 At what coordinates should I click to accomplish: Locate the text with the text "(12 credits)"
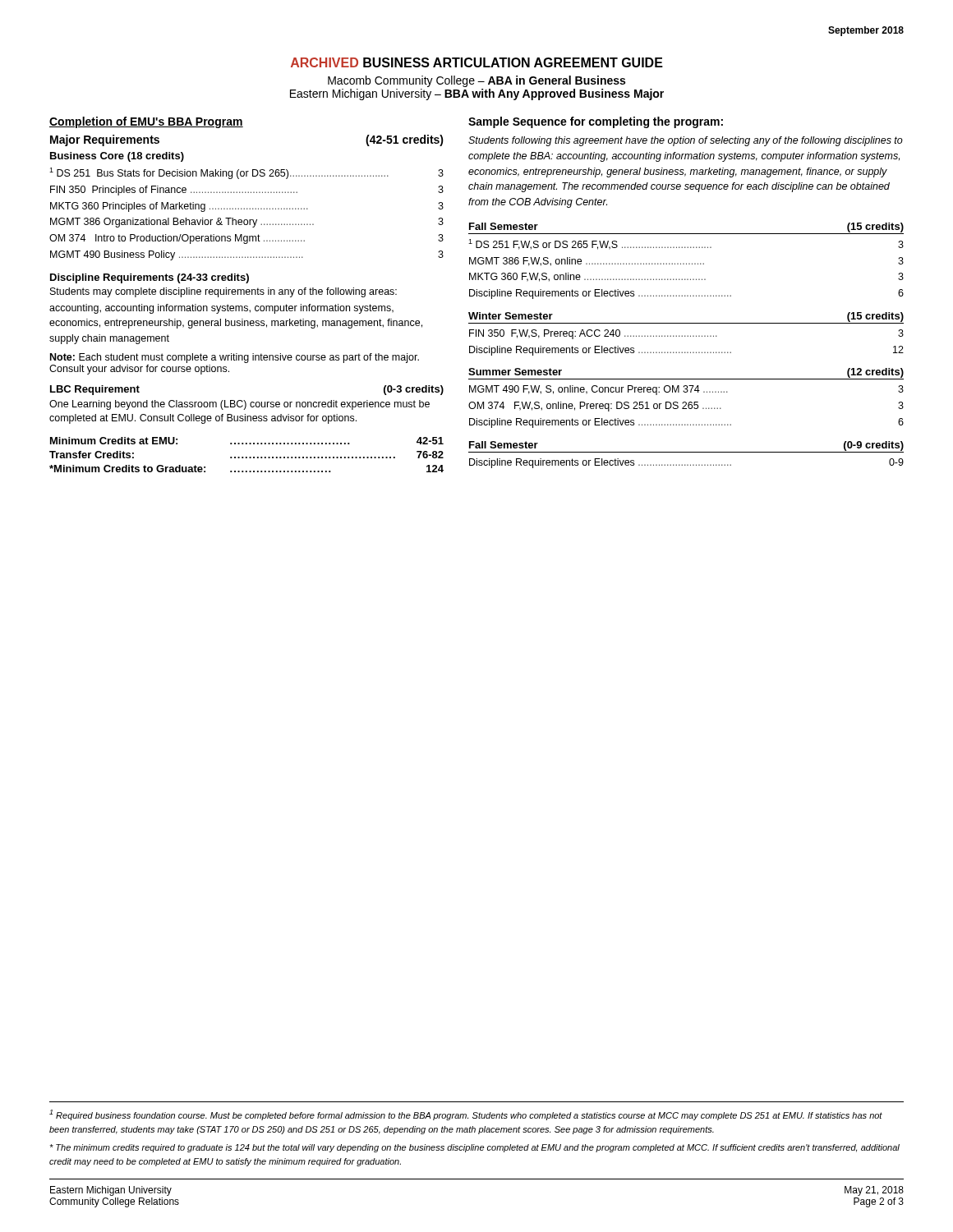pos(875,372)
